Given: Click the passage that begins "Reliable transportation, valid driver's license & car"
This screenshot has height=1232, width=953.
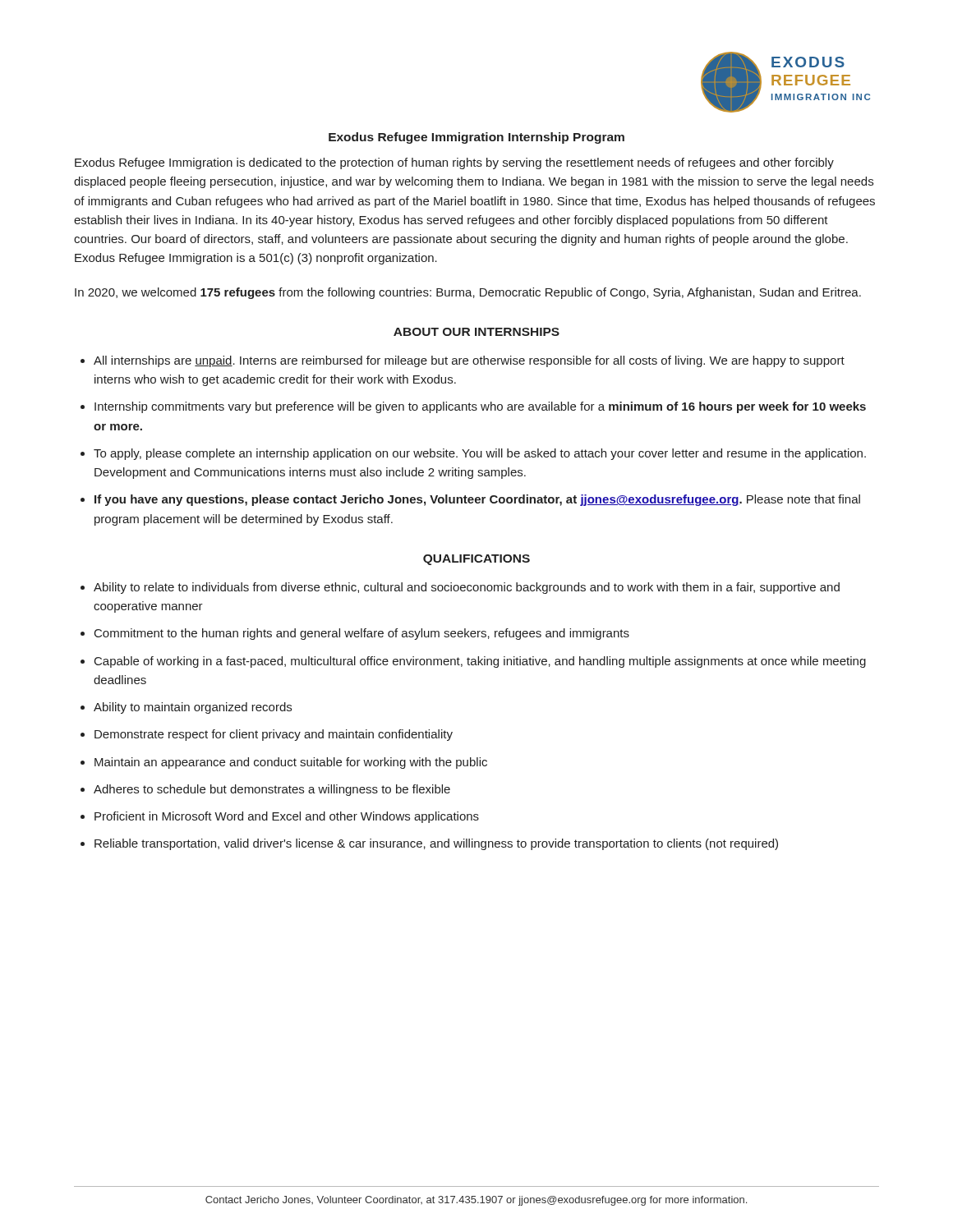Looking at the screenshot, I should point(436,843).
